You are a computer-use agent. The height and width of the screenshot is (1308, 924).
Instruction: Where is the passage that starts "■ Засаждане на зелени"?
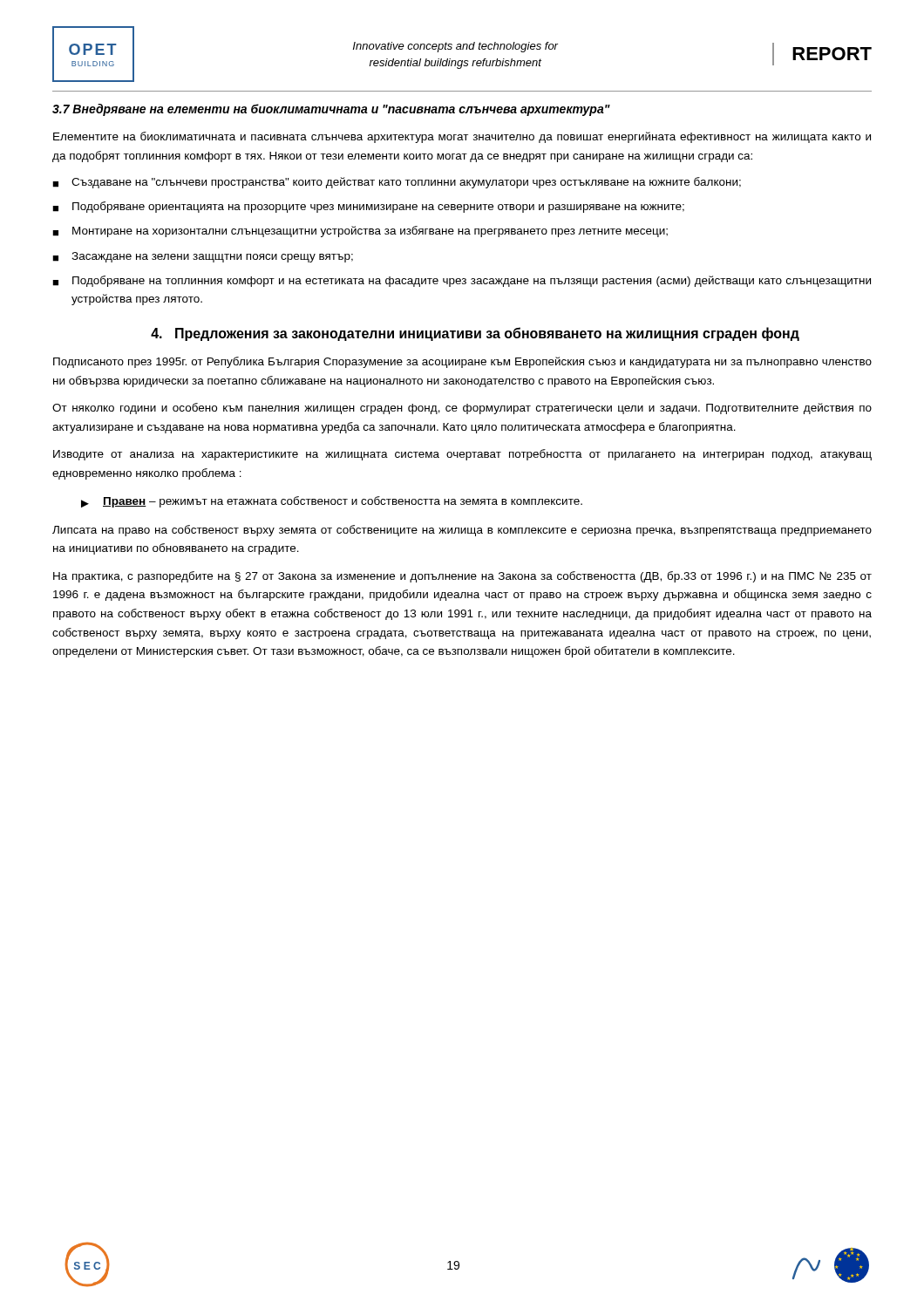(203, 257)
